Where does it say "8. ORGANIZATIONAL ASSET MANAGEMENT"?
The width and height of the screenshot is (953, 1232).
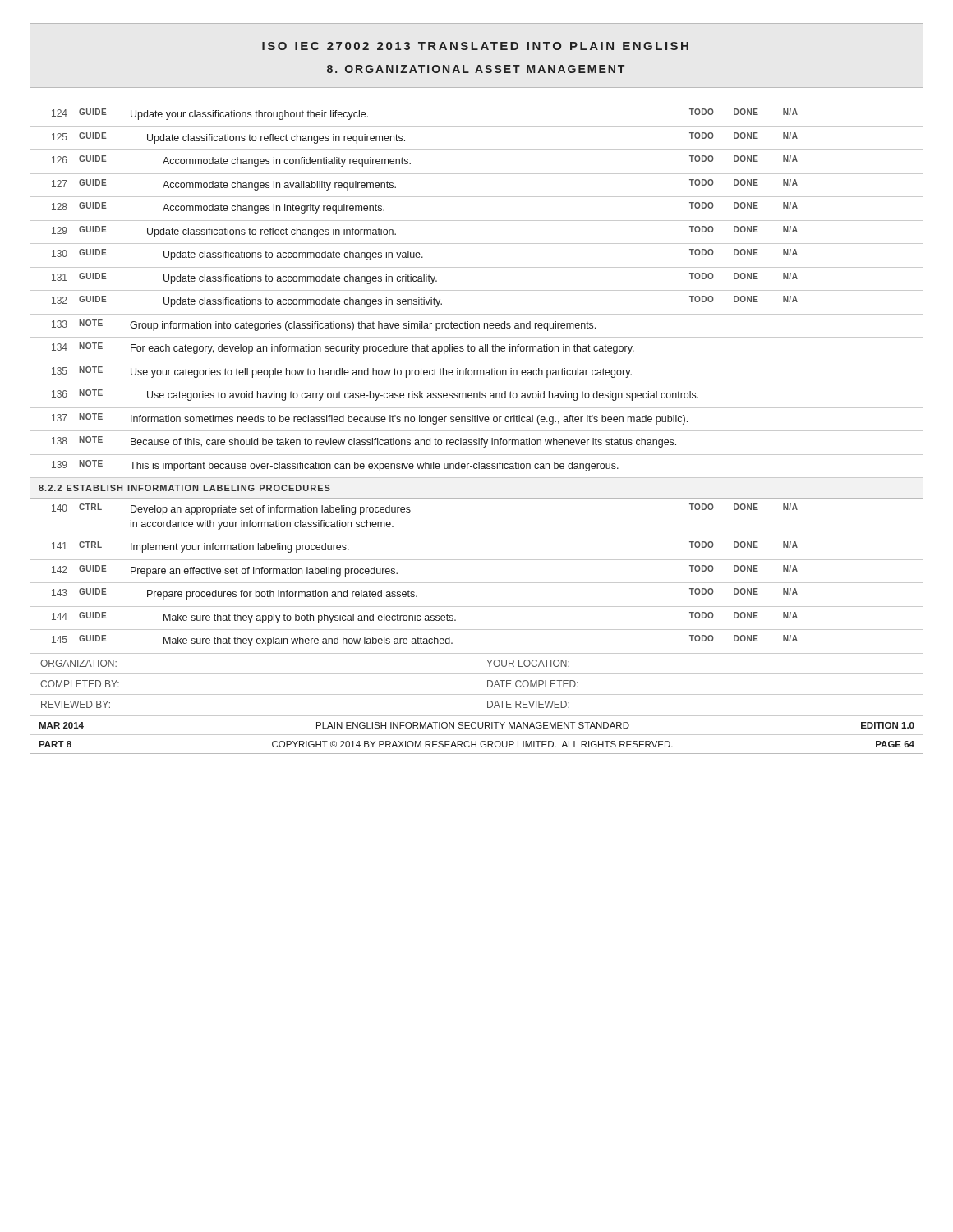tap(476, 69)
